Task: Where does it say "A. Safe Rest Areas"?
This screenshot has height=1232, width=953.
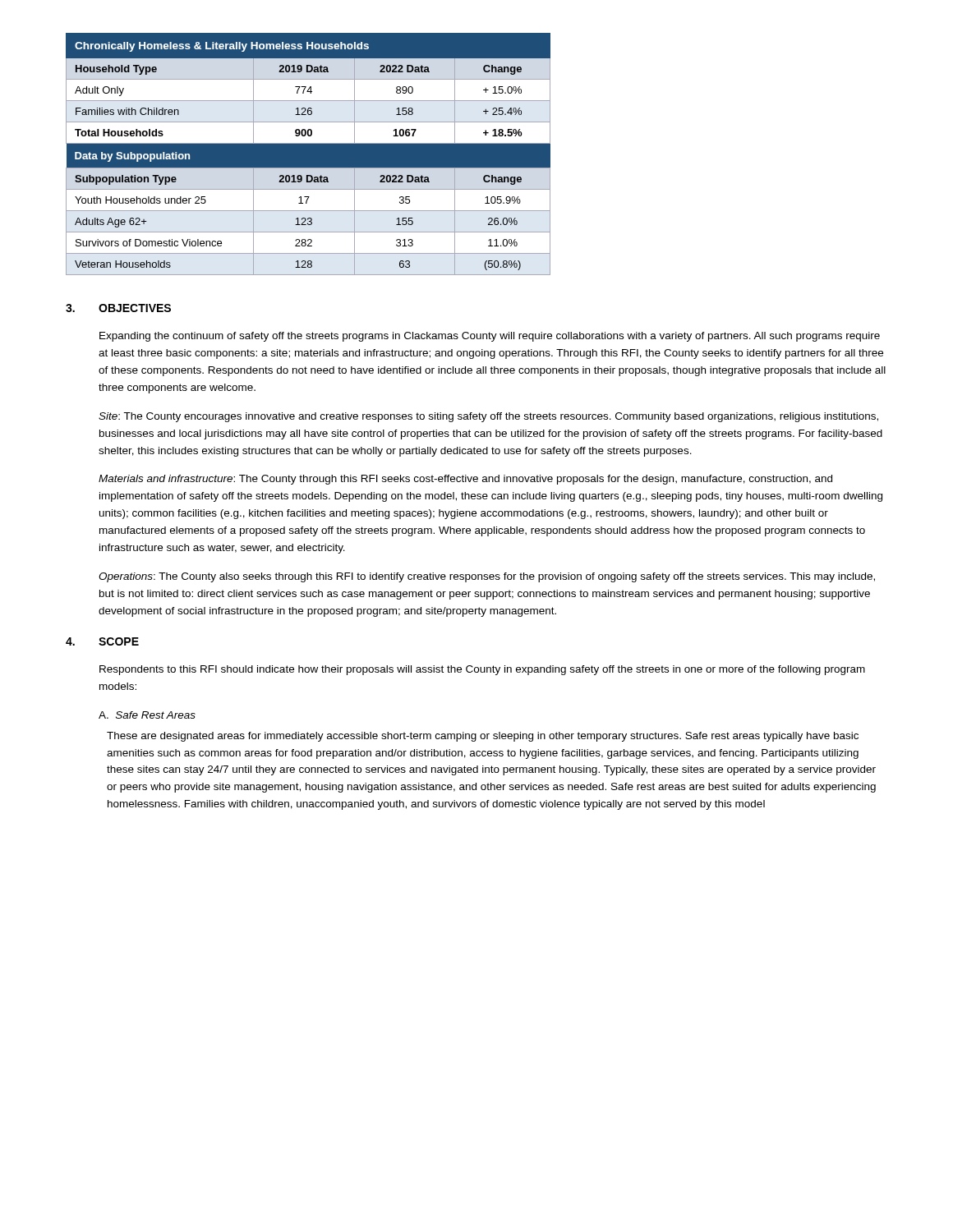Action: click(147, 715)
